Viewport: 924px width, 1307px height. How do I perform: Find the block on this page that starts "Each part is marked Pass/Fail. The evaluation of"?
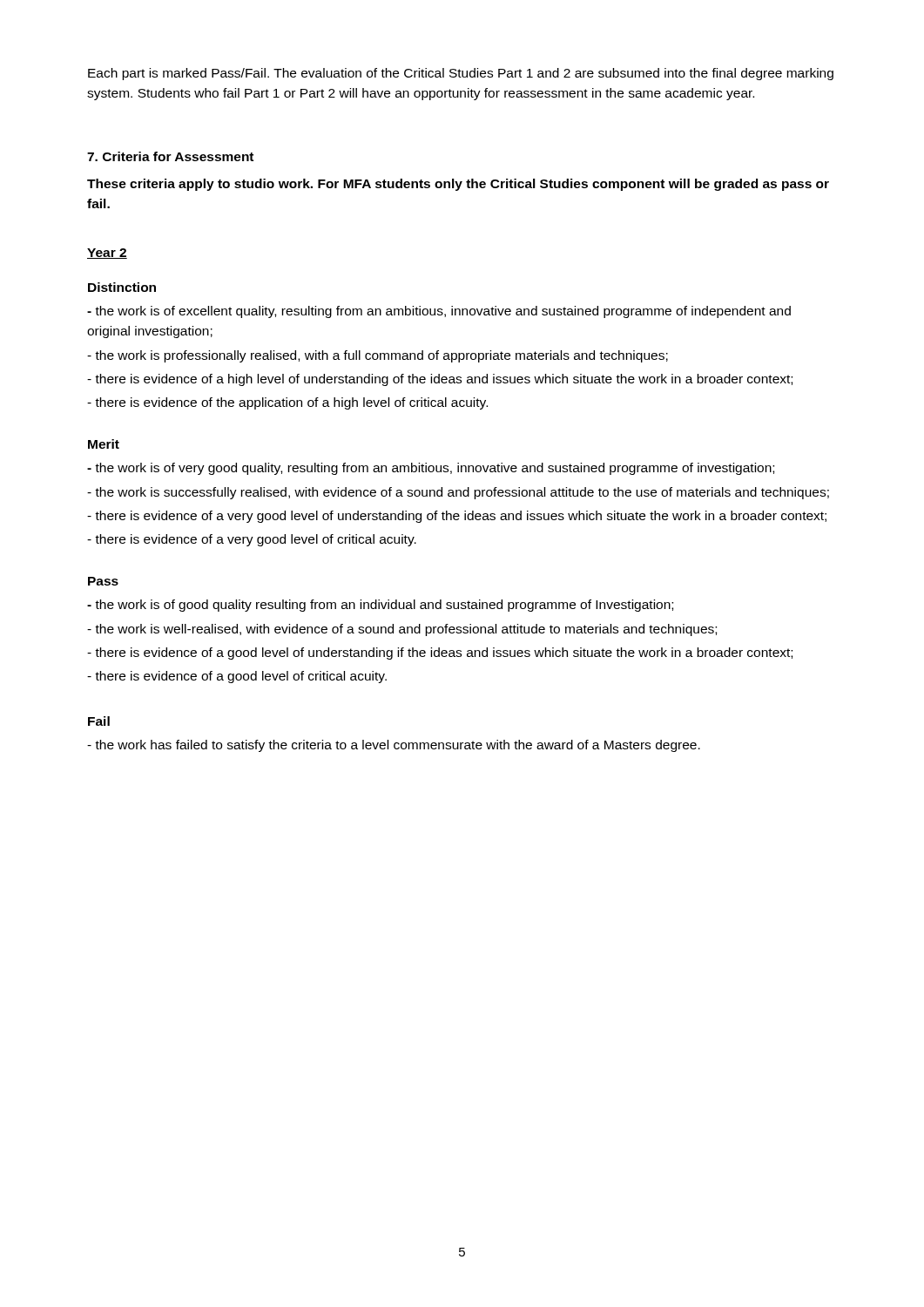pyautogui.click(x=461, y=83)
